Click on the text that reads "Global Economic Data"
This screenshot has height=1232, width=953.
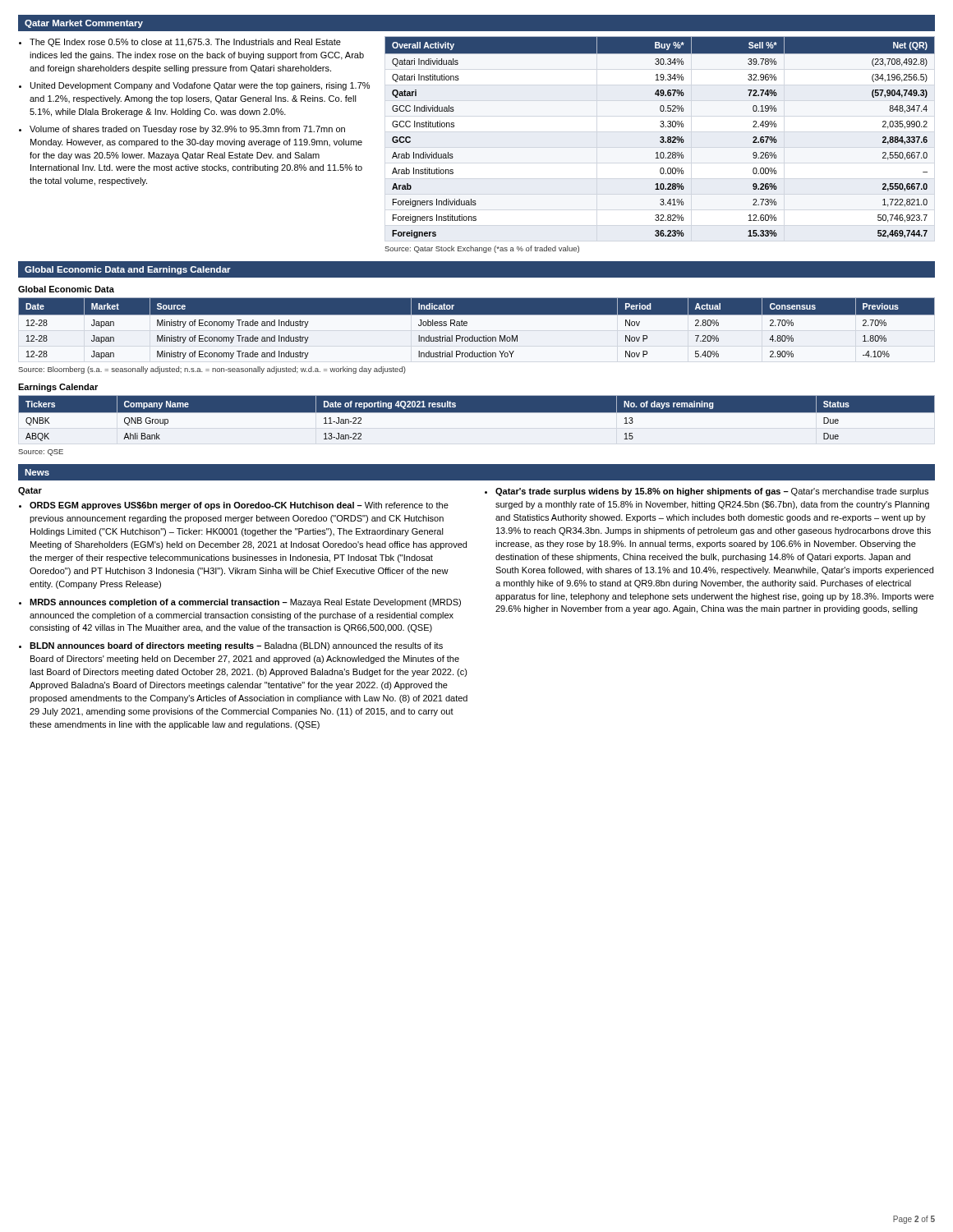click(66, 289)
